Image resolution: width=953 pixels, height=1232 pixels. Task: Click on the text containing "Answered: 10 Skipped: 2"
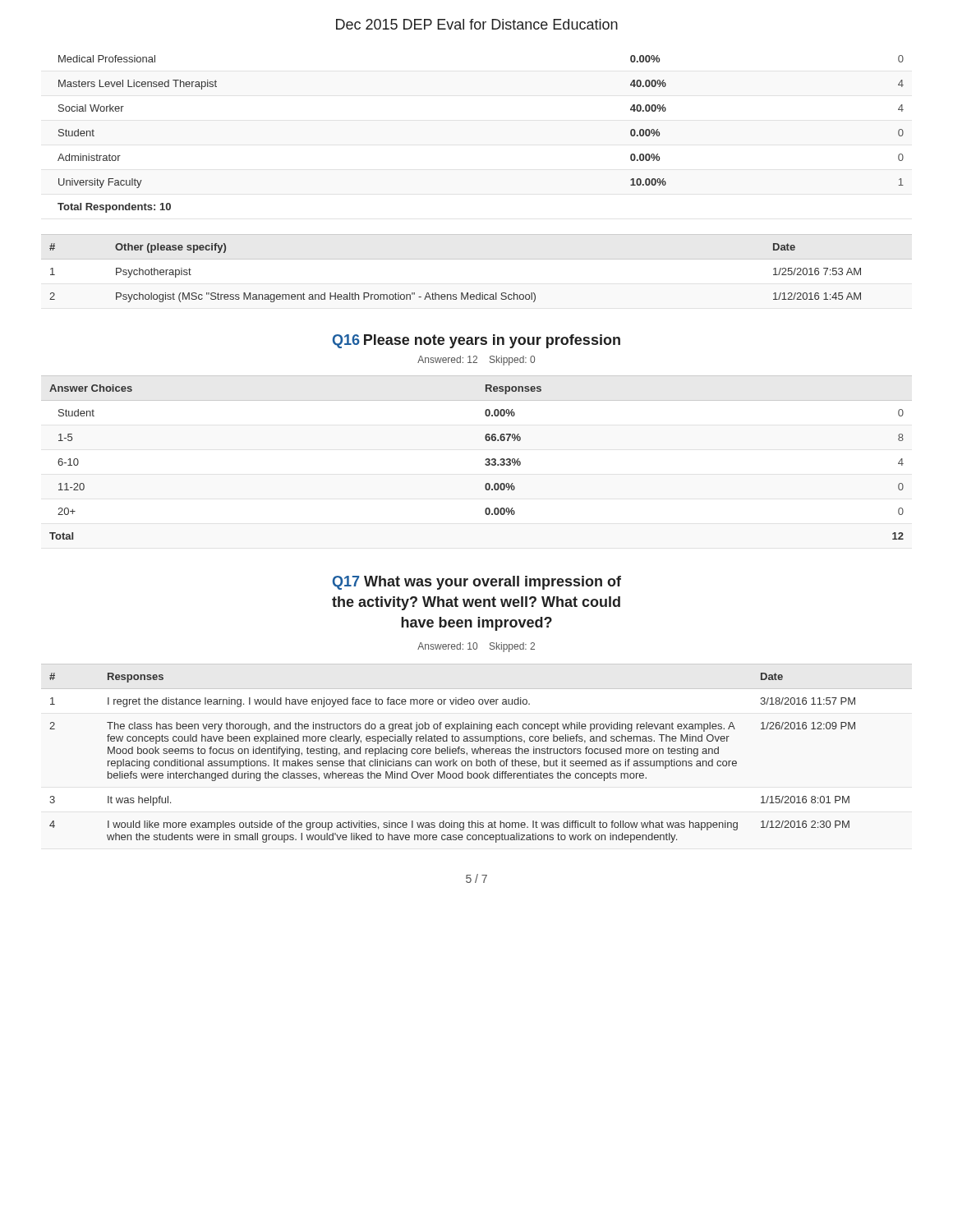tap(476, 646)
